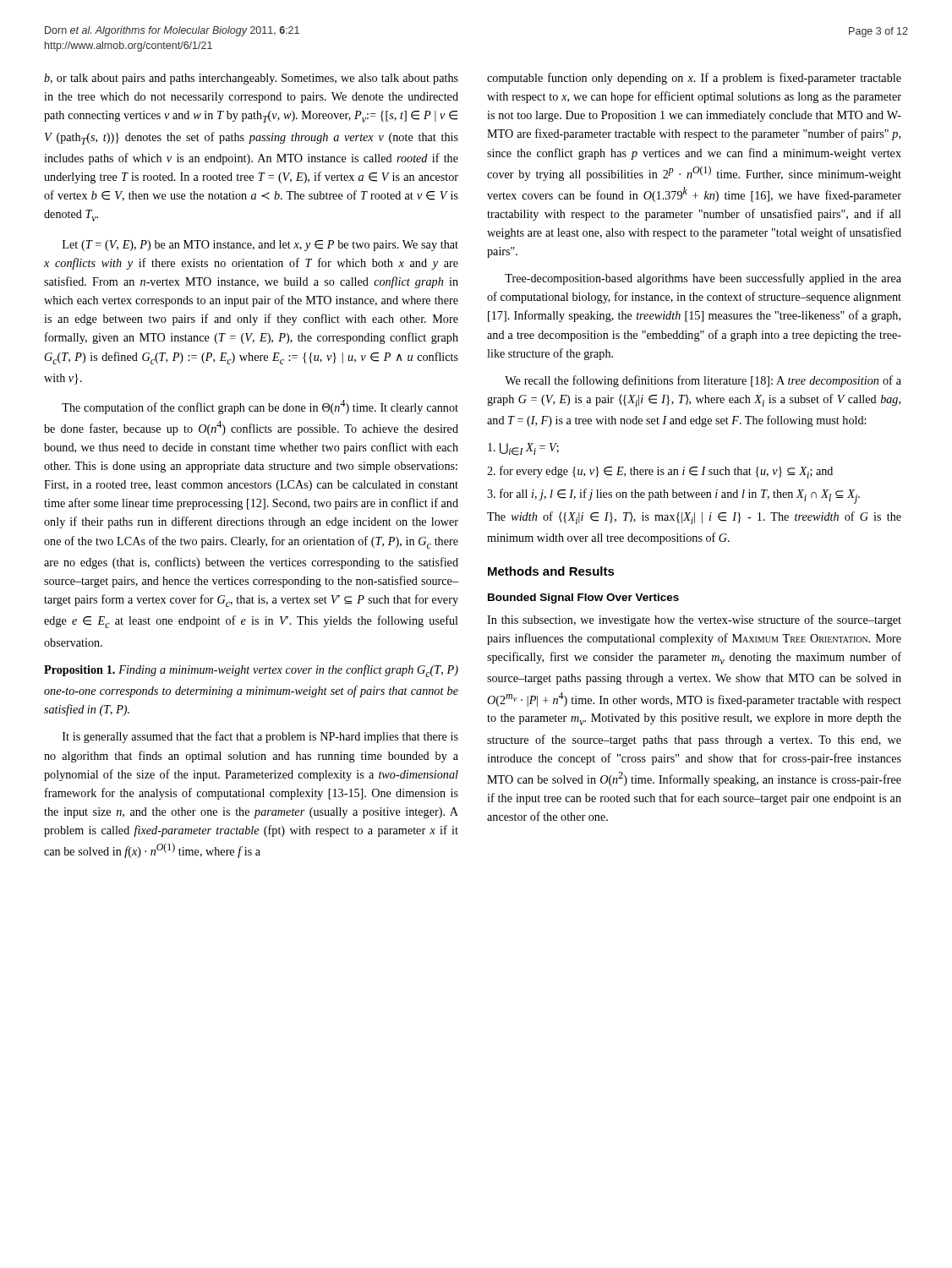Image resolution: width=952 pixels, height=1268 pixels.
Task: Locate the text starting "The width of ⟨{Xi|i ∈"
Action: coord(694,527)
